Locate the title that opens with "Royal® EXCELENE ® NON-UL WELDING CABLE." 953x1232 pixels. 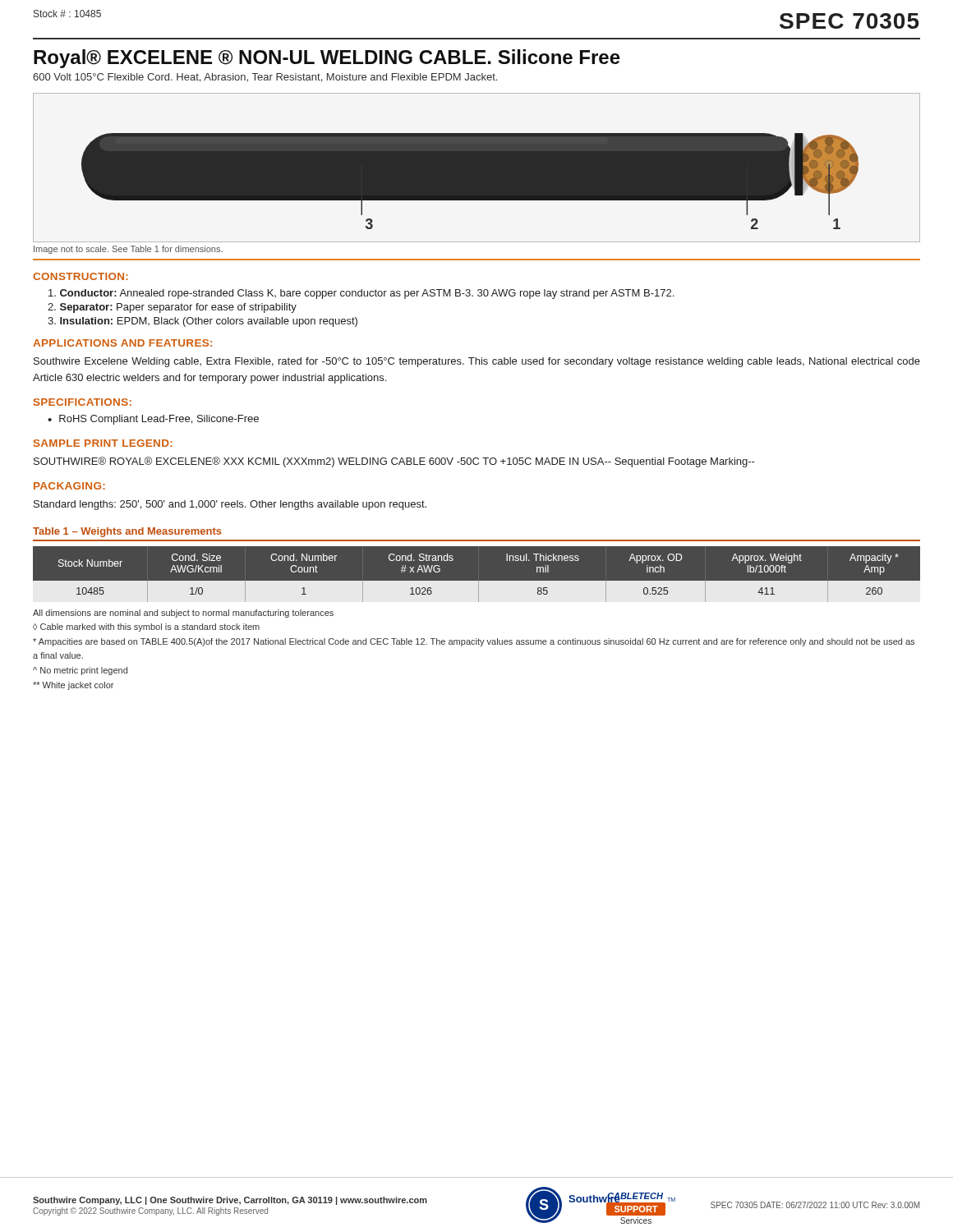[x=327, y=57]
